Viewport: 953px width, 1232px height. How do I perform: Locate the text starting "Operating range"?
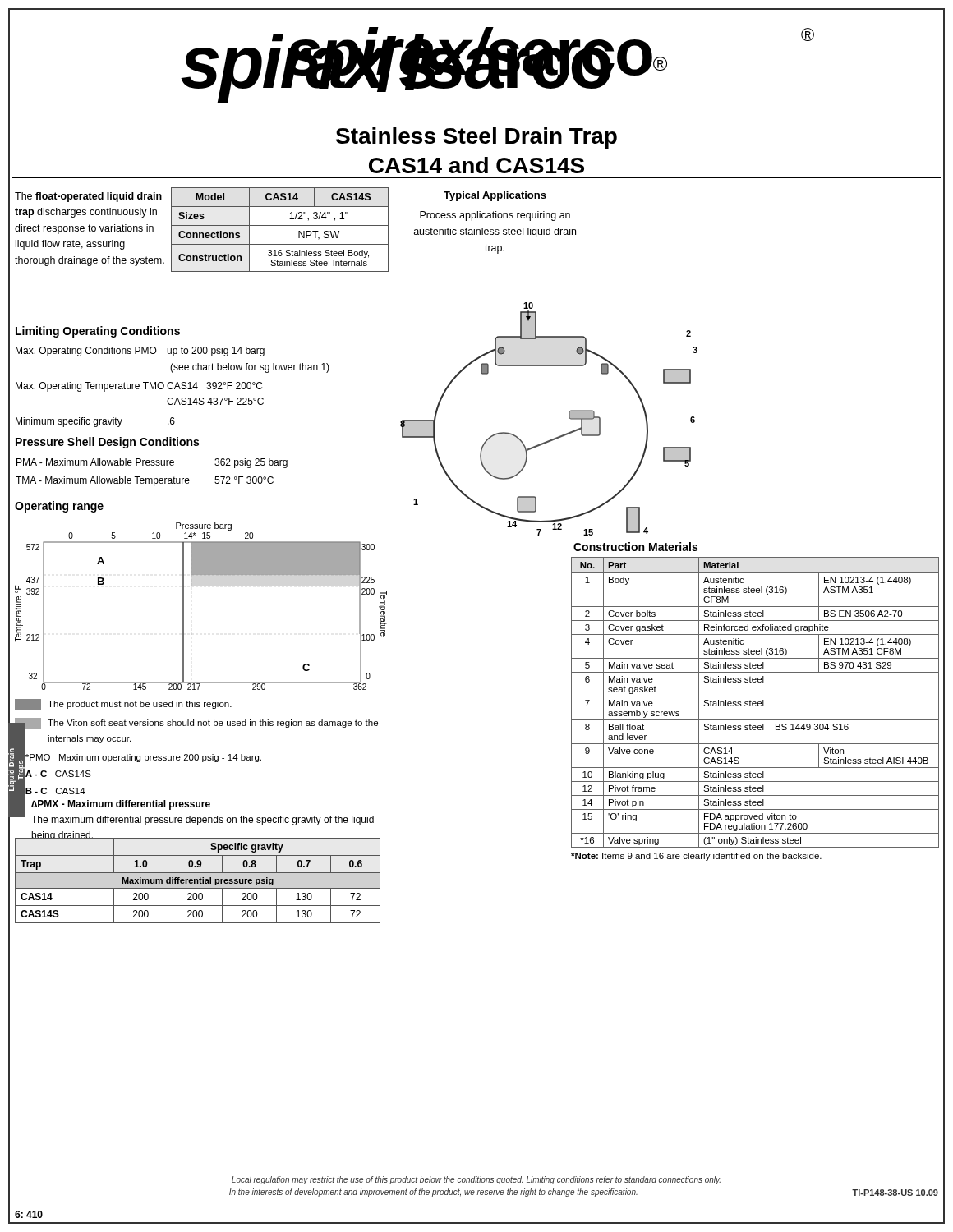[59, 506]
